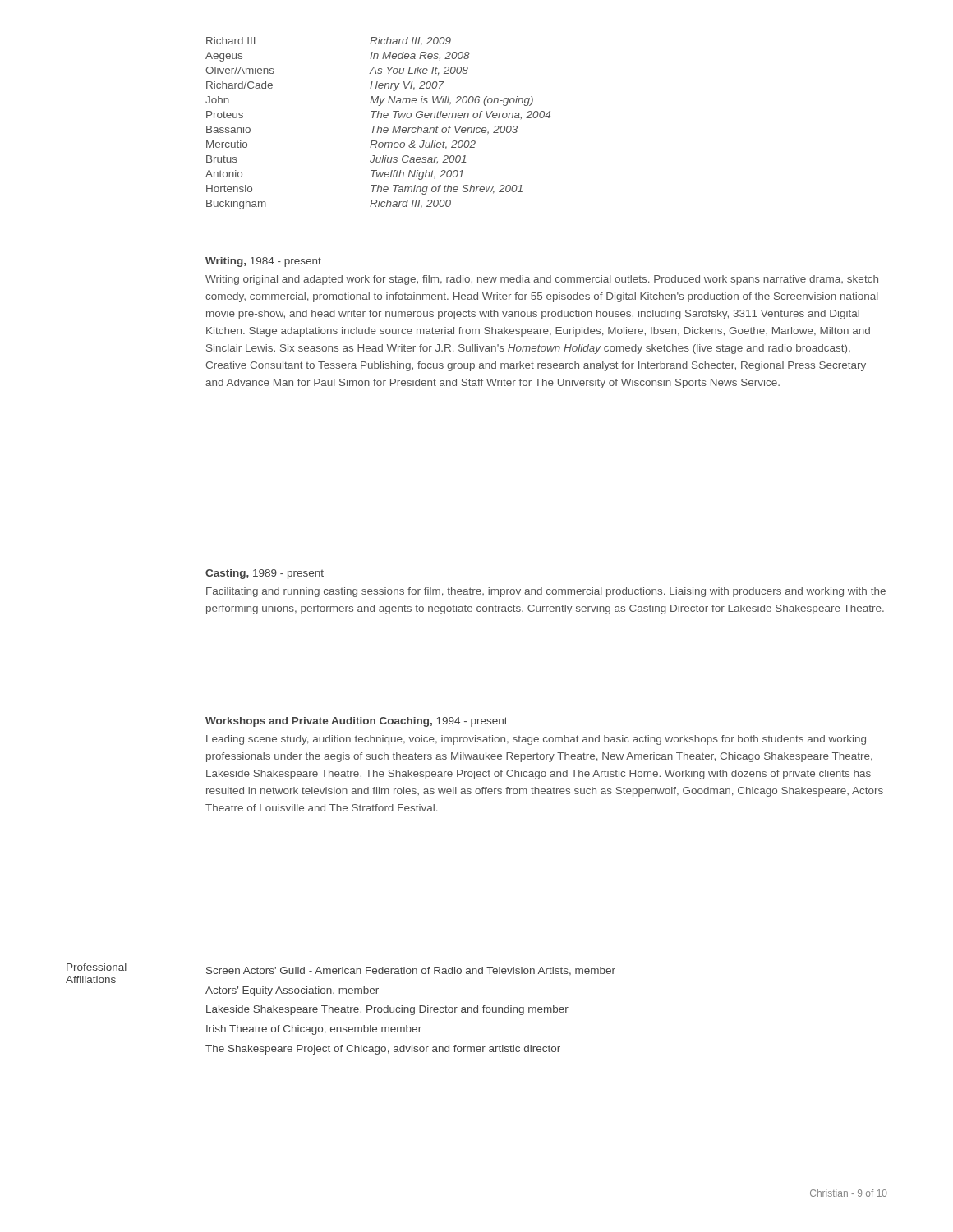This screenshot has height=1232, width=953.
Task: Click where it says "Irish Theatre of Chicago, ensemble member"
Action: pyautogui.click(x=313, y=1029)
